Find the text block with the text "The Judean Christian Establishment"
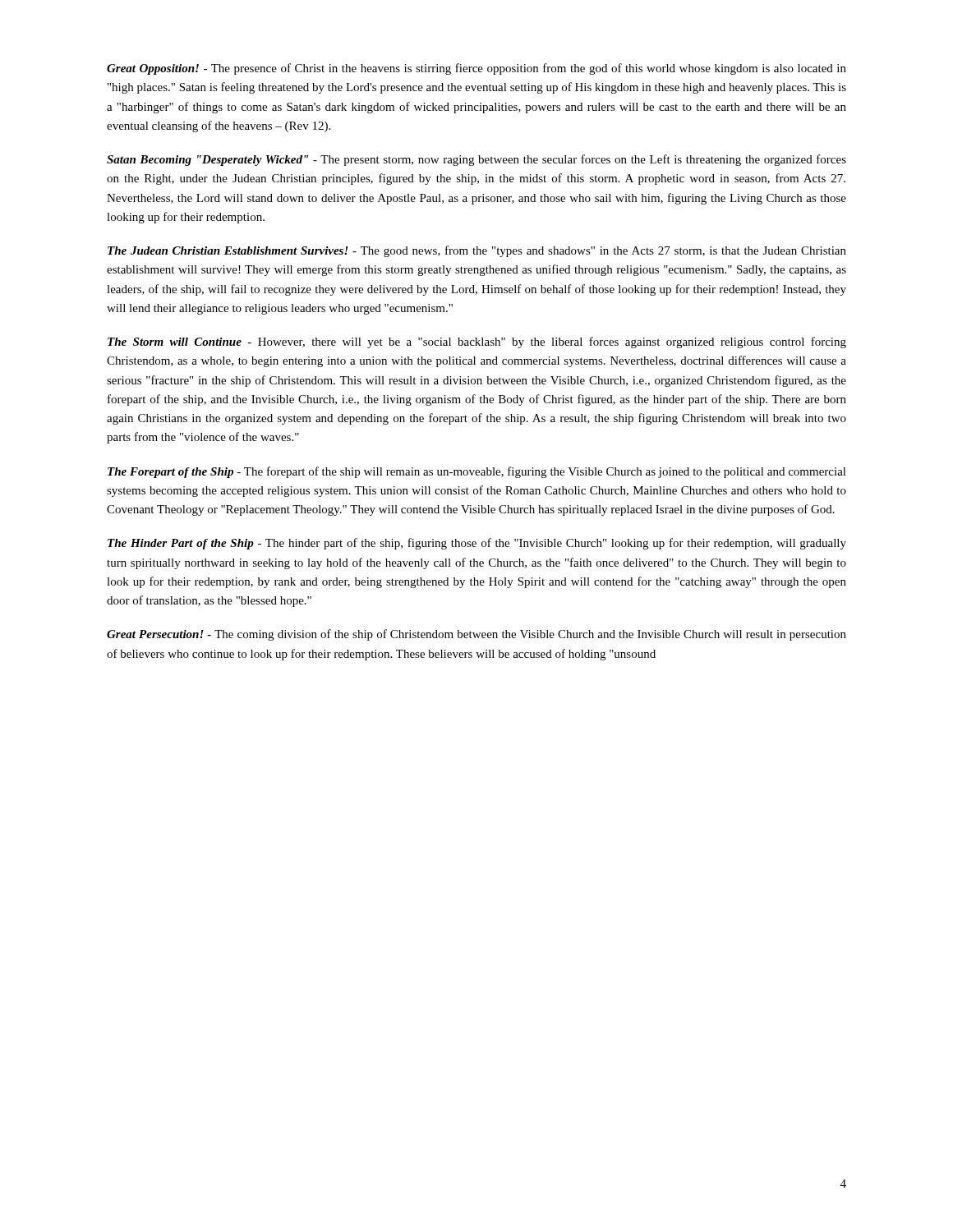953x1232 pixels. click(x=476, y=279)
